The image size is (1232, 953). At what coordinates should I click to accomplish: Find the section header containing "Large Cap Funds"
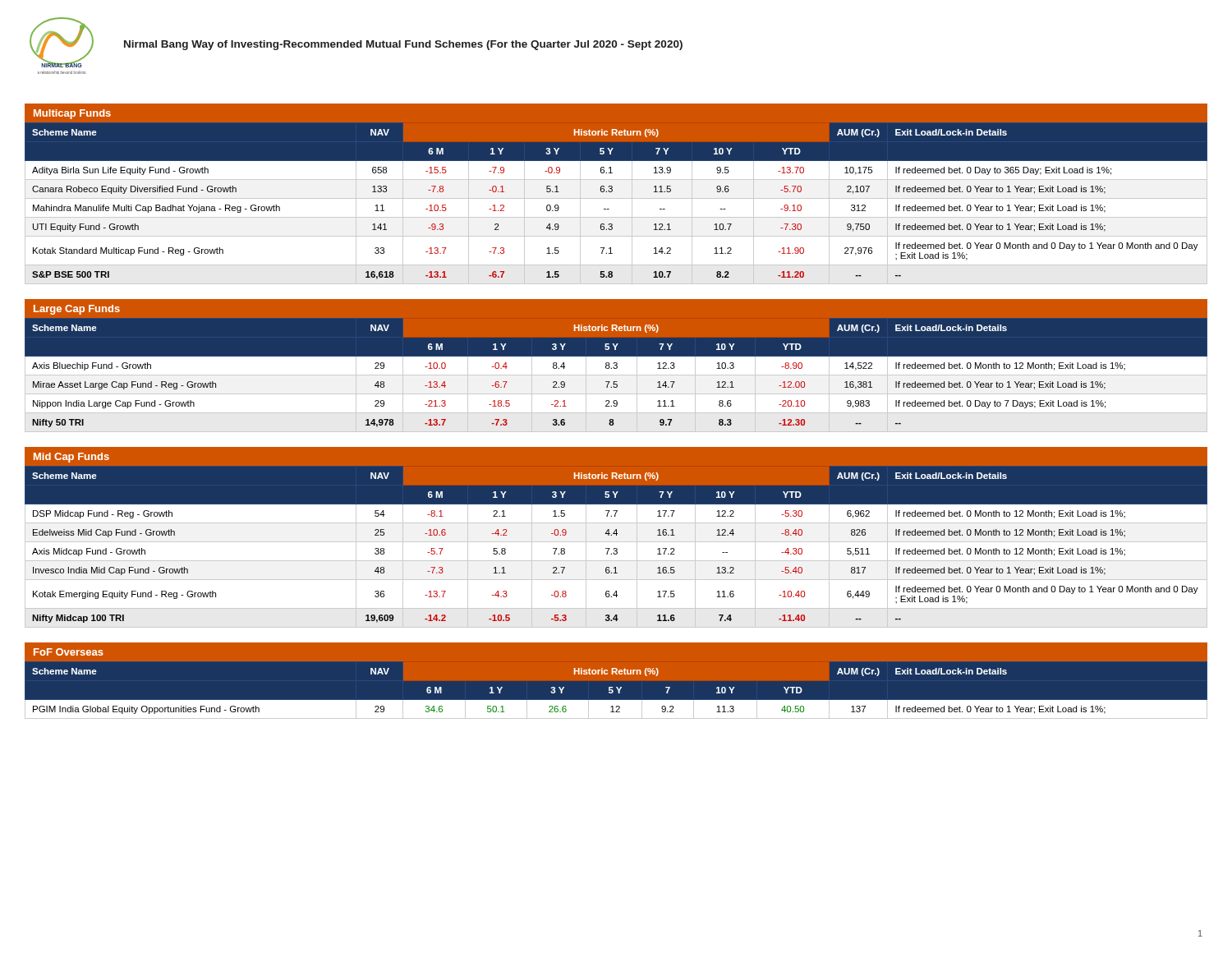[x=616, y=308]
